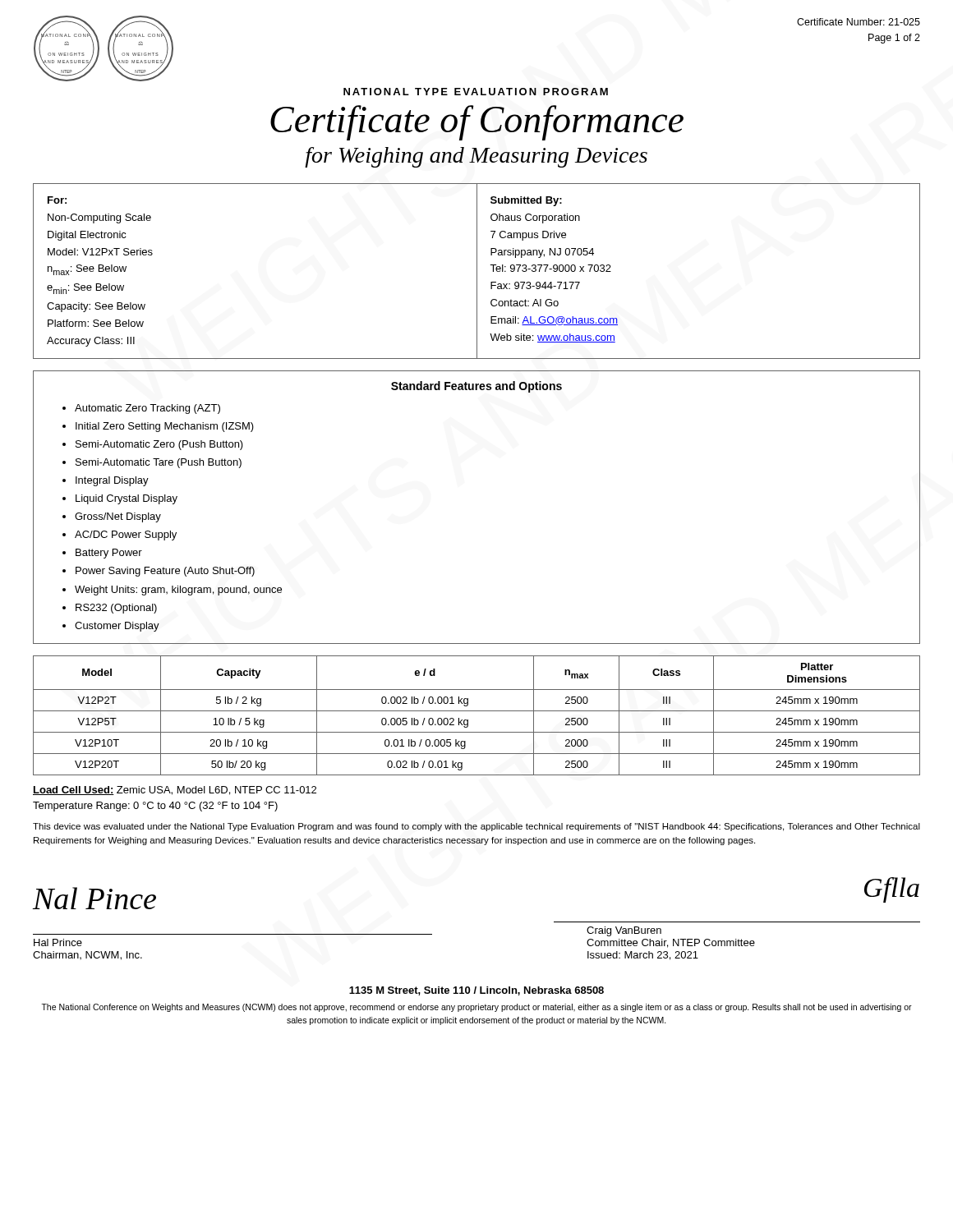Click on the list item containing "Semi-Automatic Zero (Push Button)"
Viewport: 953px width, 1232px height.
point(159,444)
